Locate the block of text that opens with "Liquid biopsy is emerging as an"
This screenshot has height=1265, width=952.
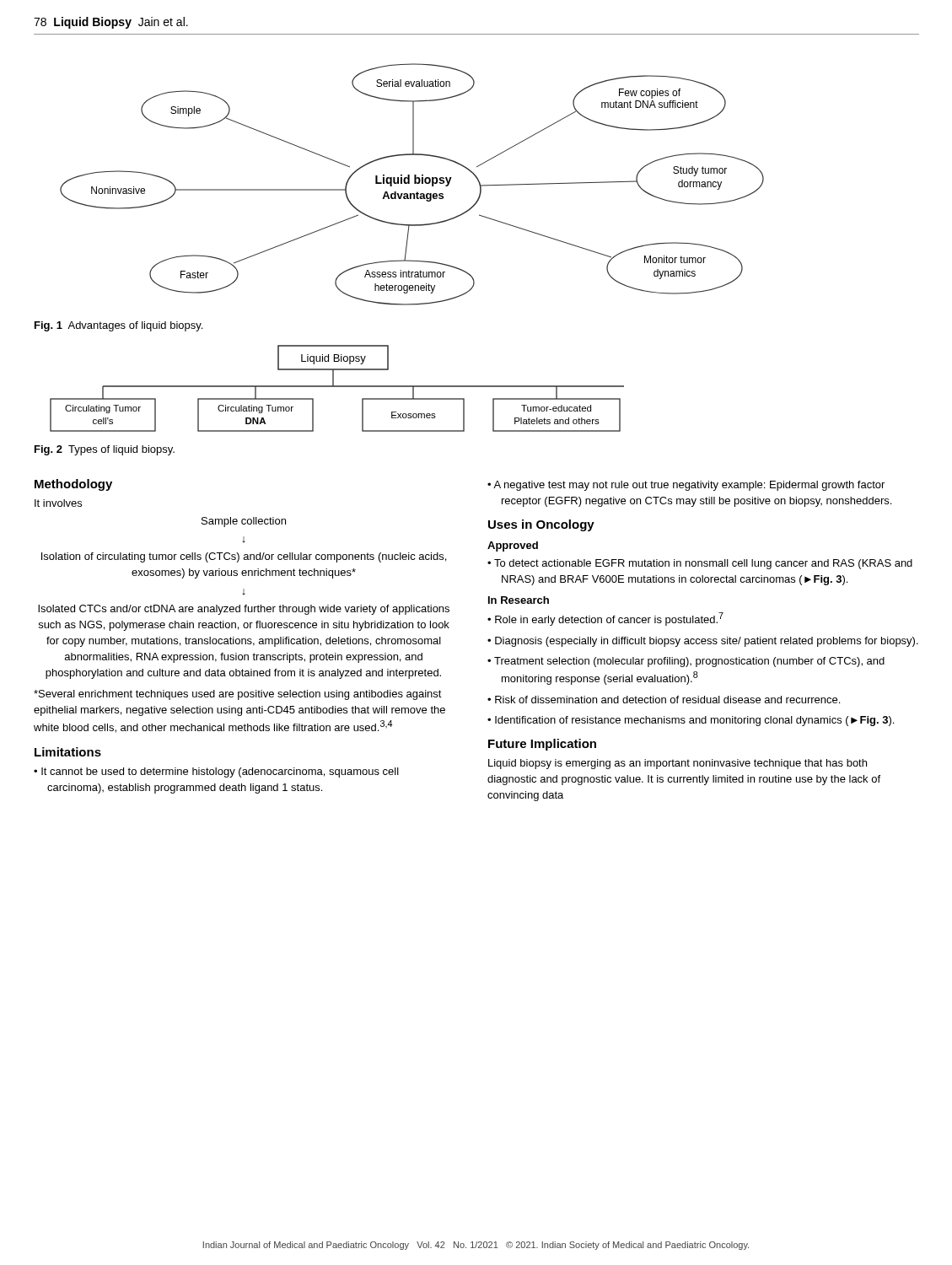(684, 779)
